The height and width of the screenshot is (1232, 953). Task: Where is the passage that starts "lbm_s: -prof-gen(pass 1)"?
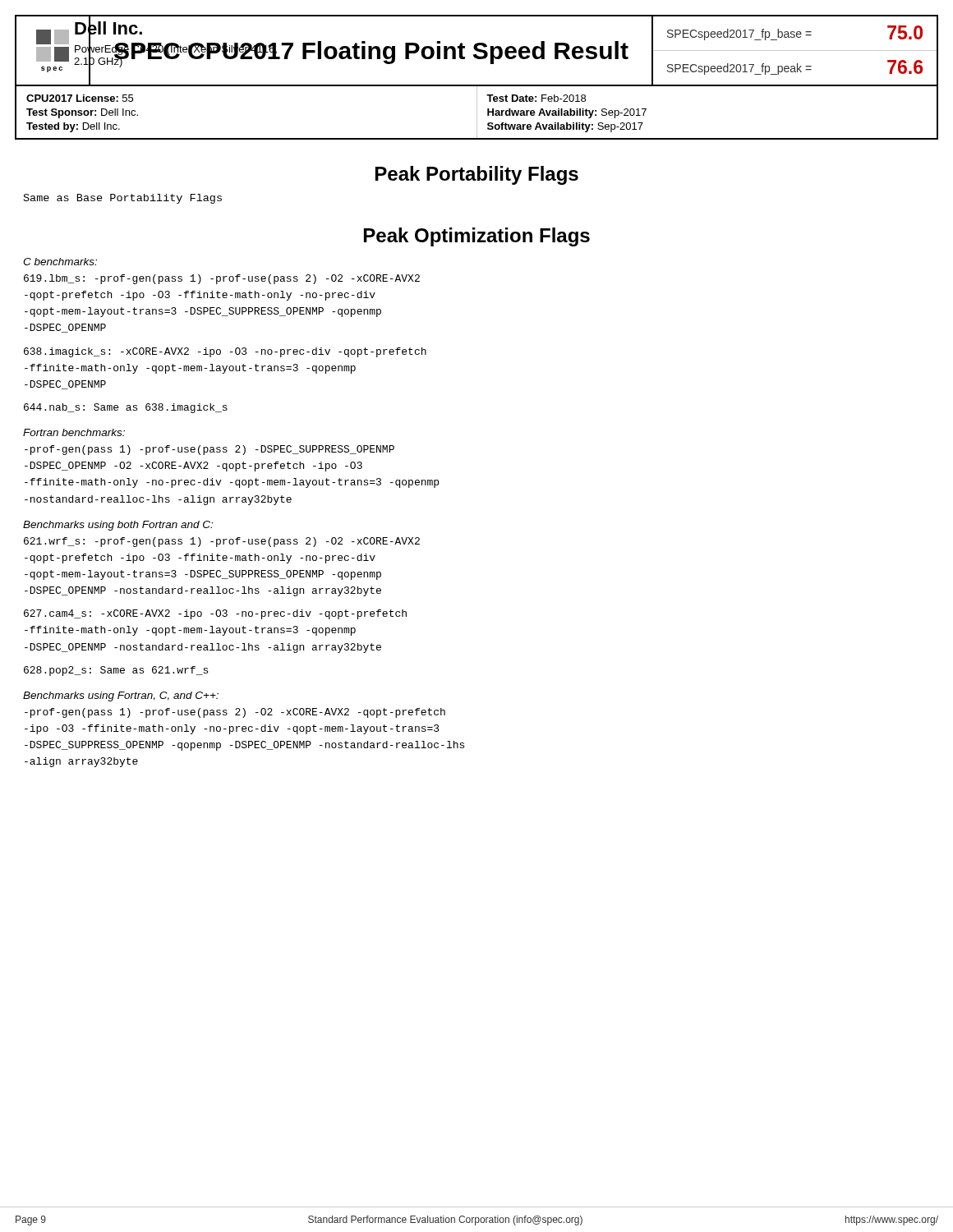pos(222,304)
